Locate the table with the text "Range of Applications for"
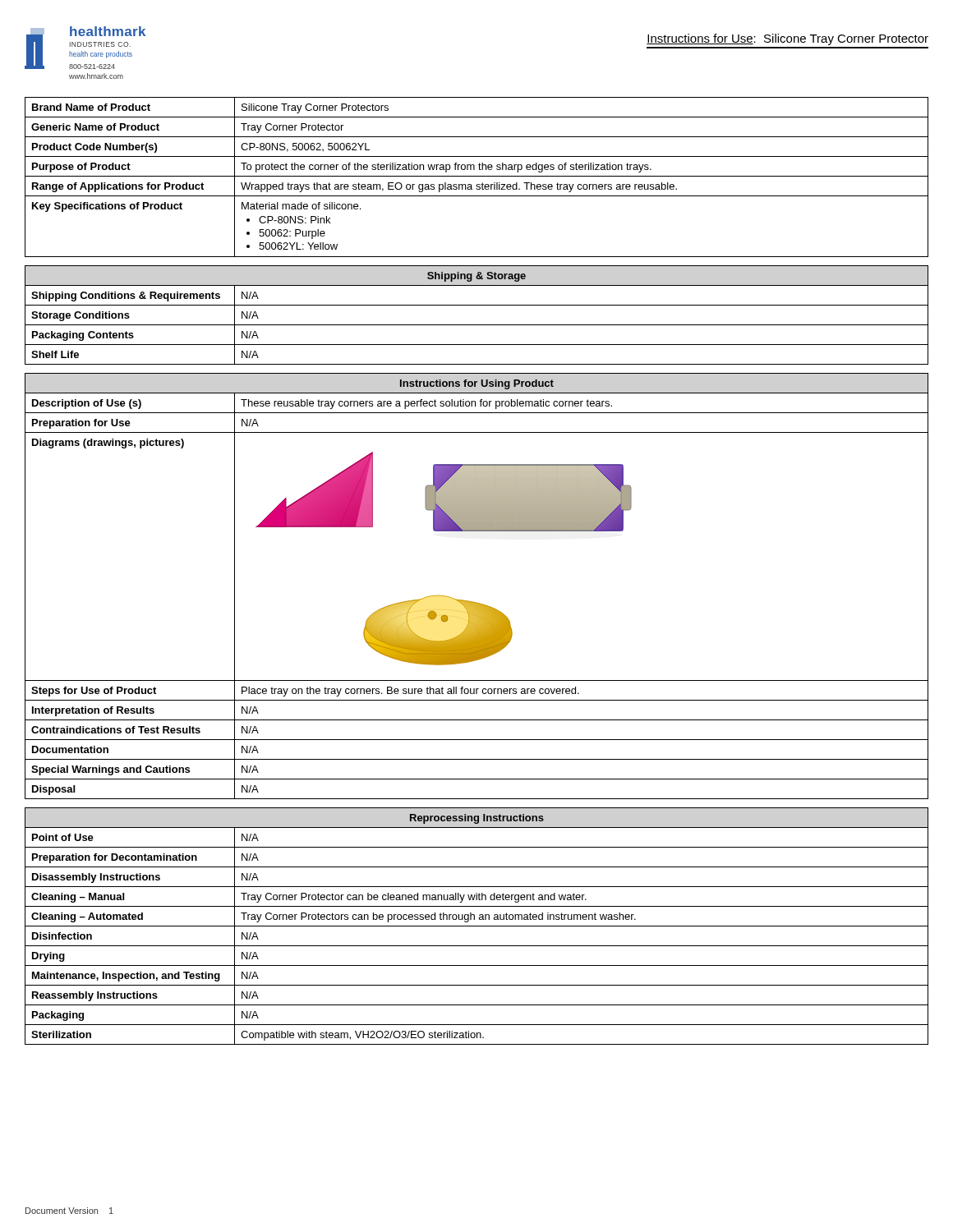Viewport: 953px width, 1232px height. pos(476,177)
